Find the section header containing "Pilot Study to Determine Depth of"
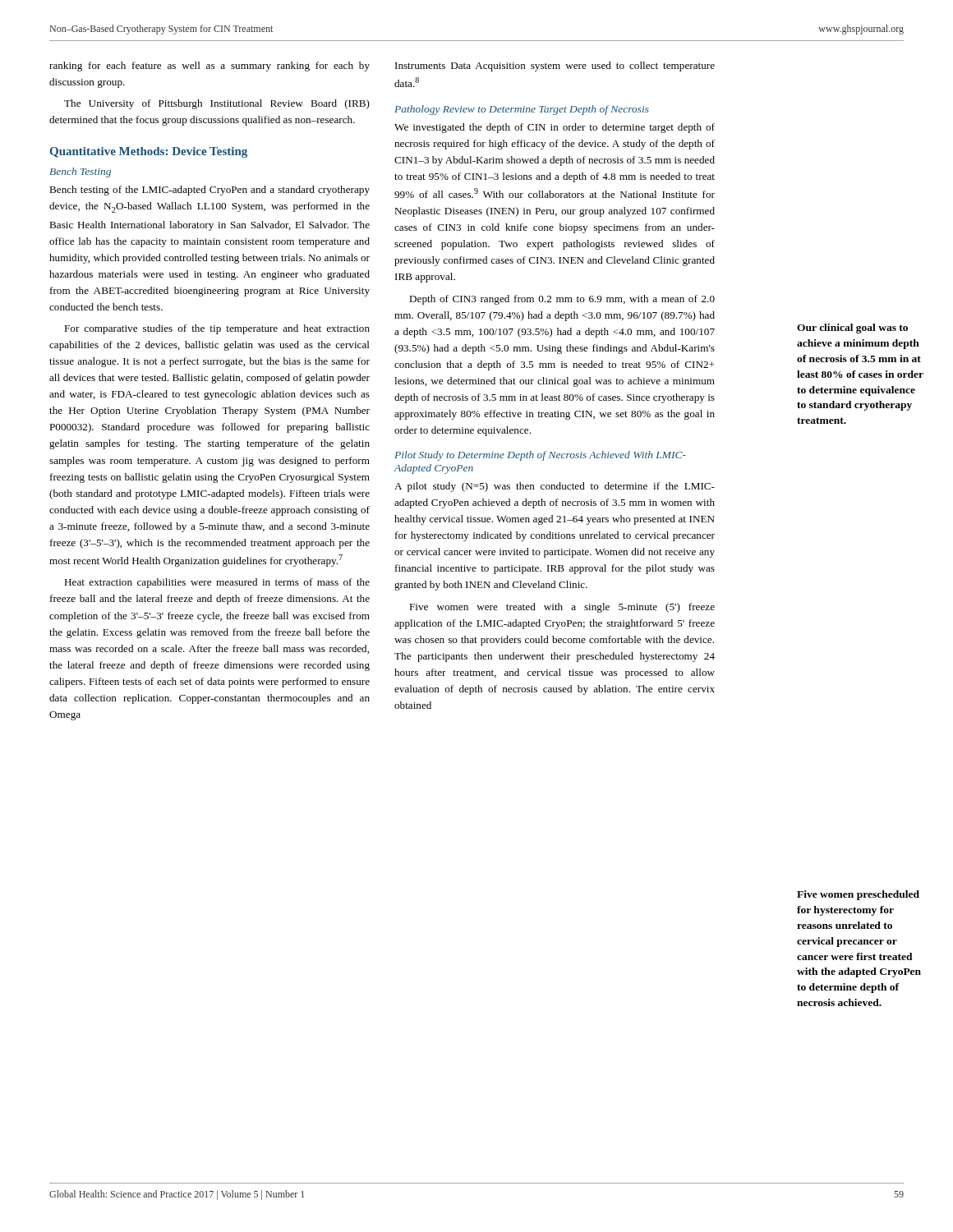953x1232 pixels. click(x=540, y=461)
